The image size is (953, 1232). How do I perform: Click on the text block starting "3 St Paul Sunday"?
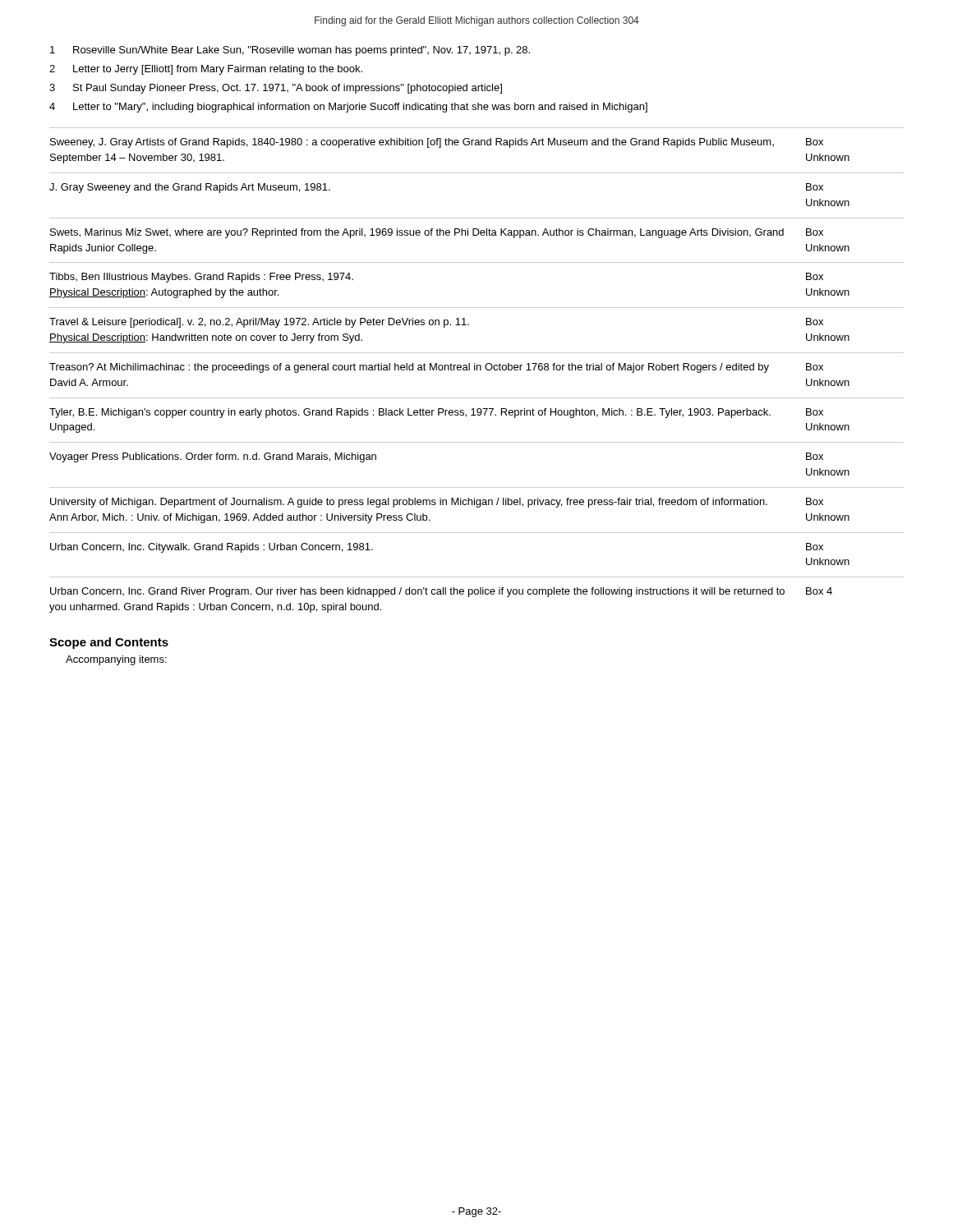pyautogui.click(x=476, y=88)
